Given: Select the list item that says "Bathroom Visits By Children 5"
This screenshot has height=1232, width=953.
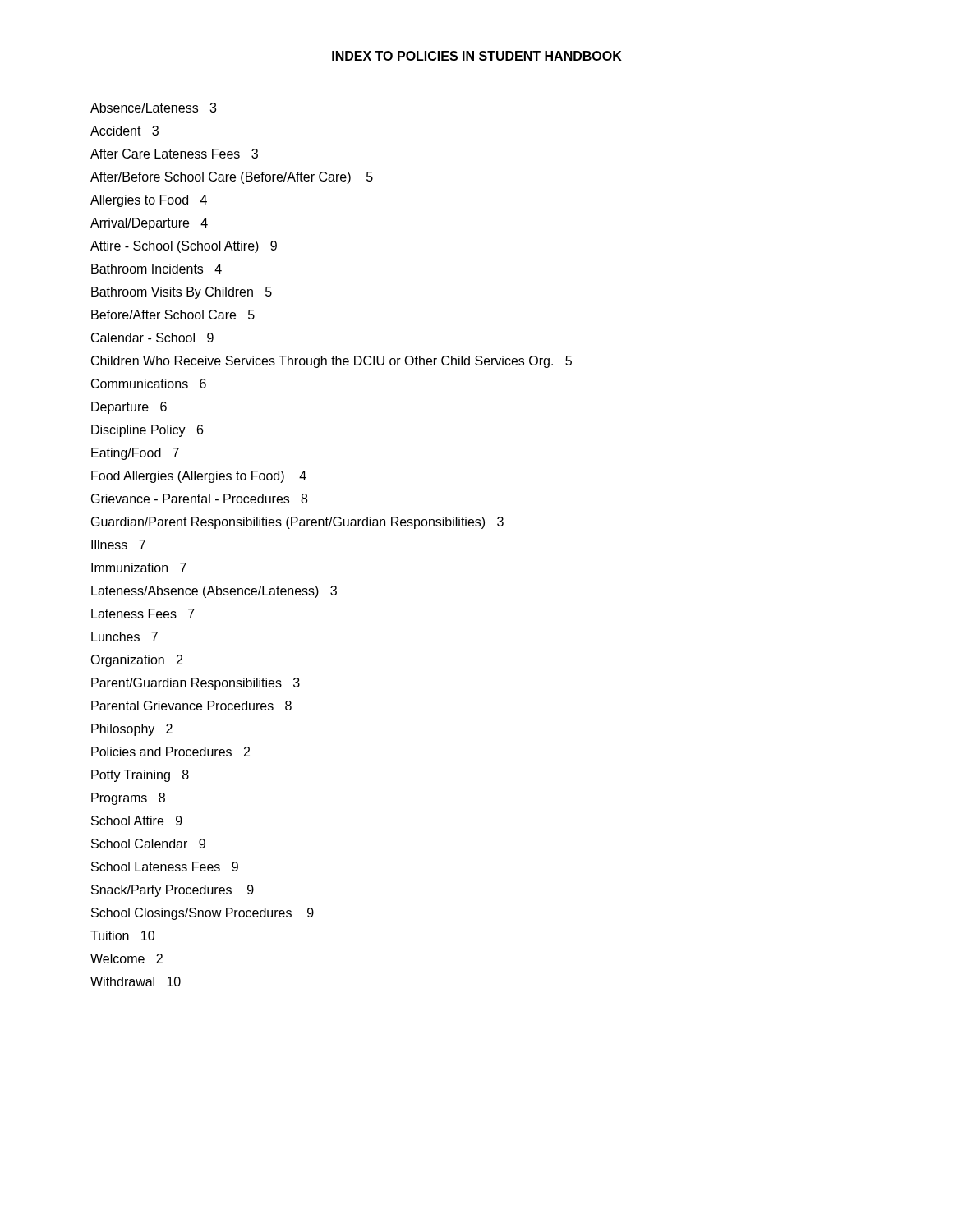Looking at the screenshot, I should point(181,292).
